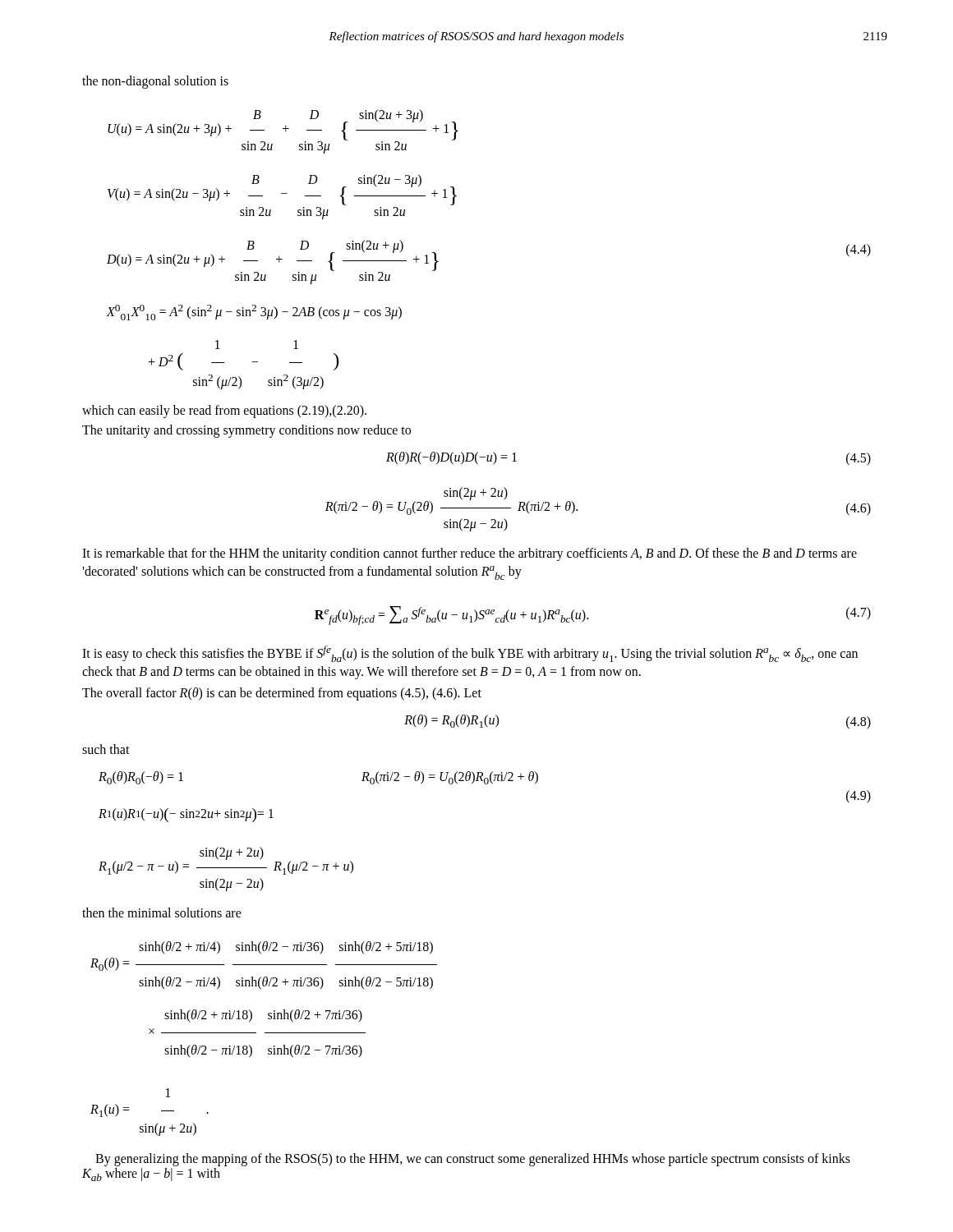Screen dimensions: 1232x953
Task: Click on the text block containing "the non-diagonal solution"
Action: (155, 81)
